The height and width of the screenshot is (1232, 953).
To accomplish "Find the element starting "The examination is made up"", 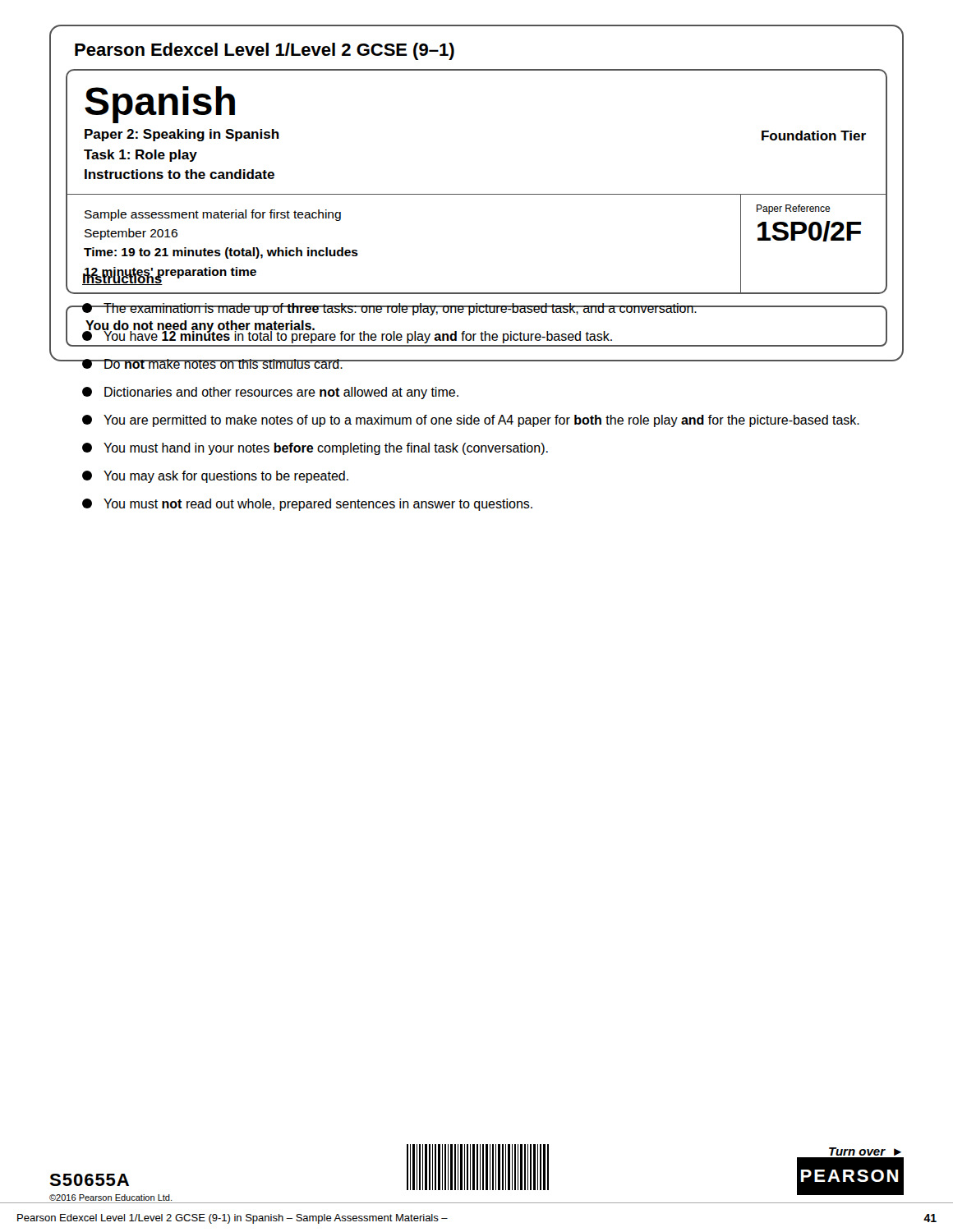I will (476, 309).
